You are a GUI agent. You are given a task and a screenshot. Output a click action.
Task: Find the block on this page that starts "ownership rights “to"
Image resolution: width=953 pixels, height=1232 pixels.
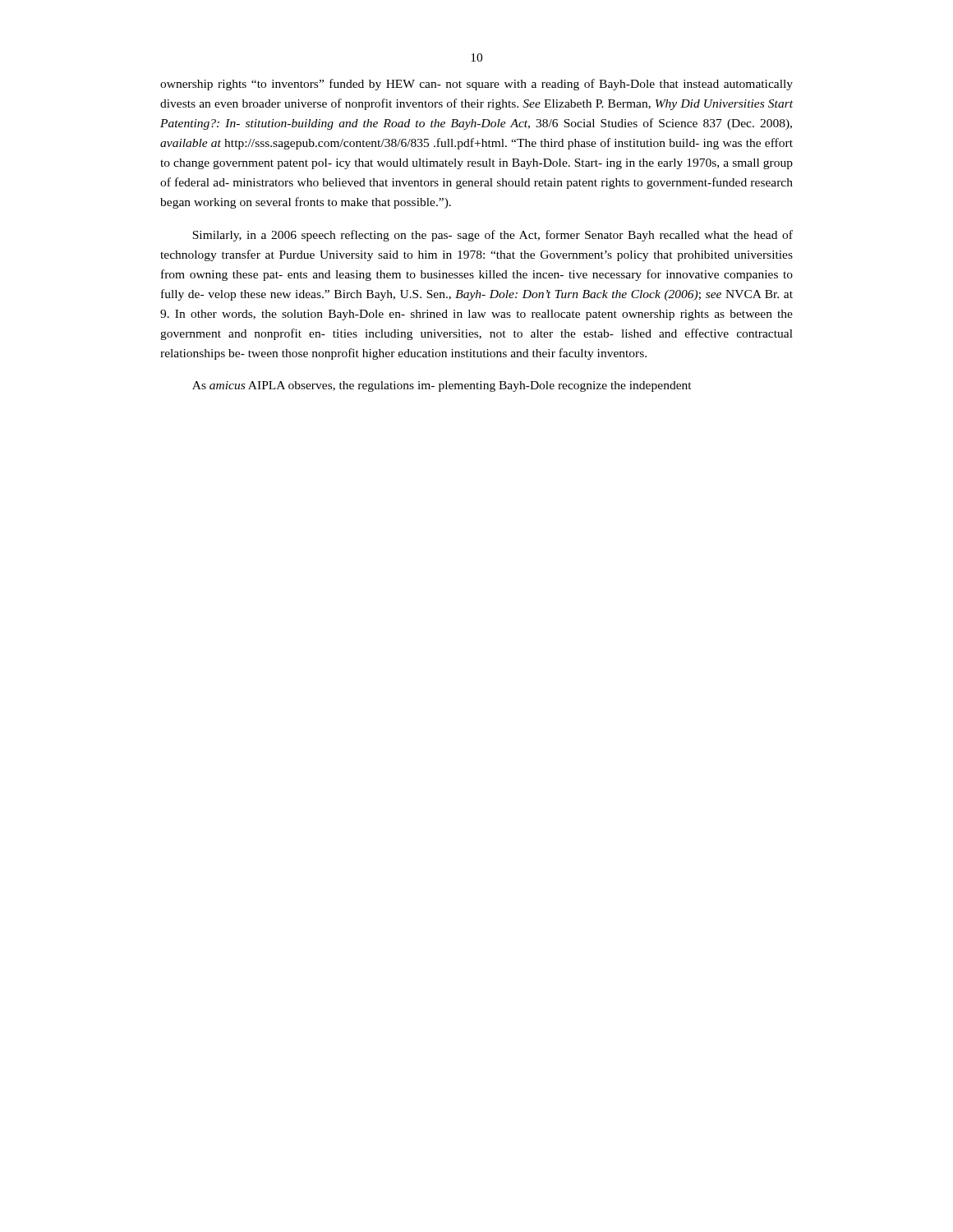point(476,143)
